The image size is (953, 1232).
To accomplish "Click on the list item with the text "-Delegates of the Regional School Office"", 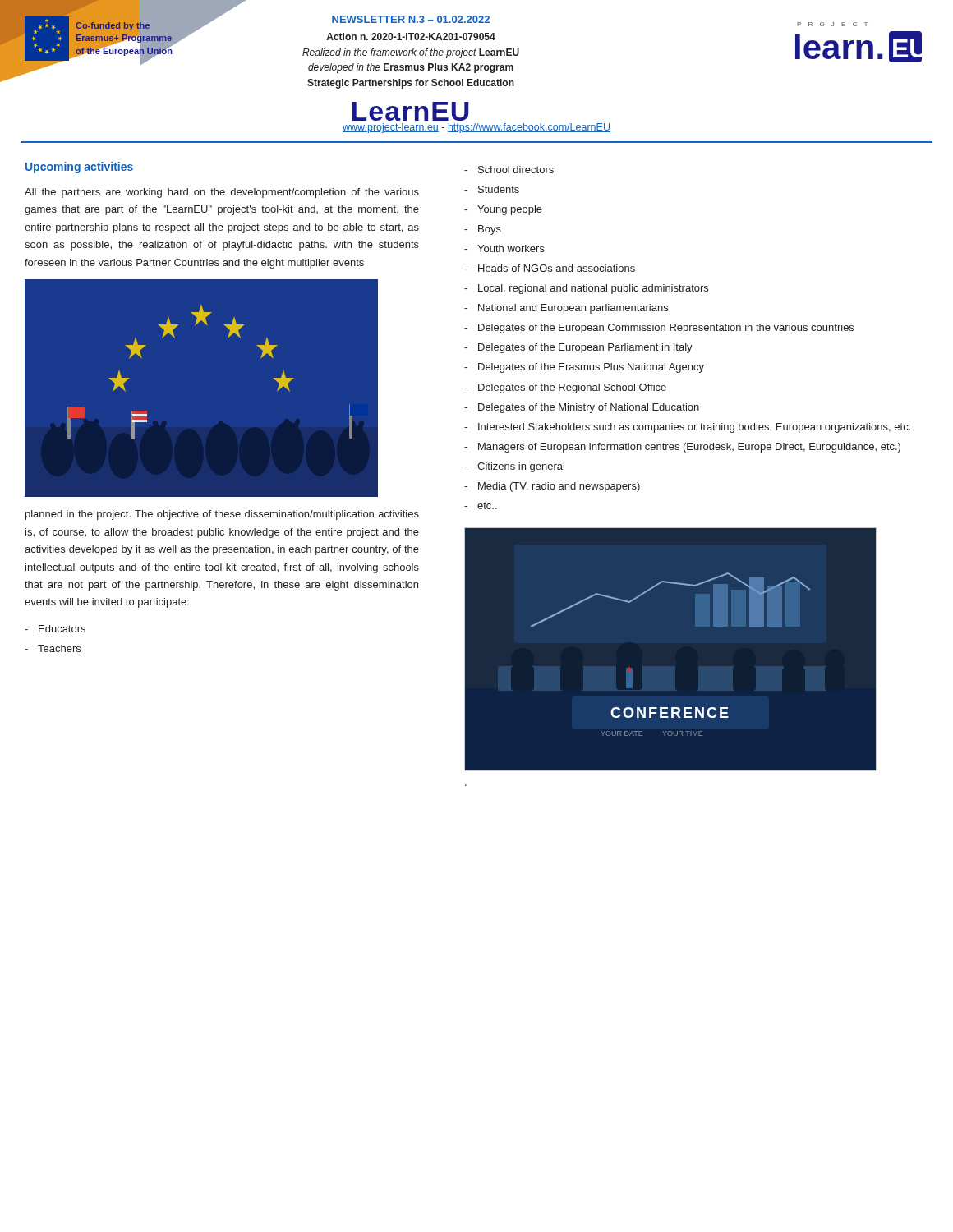I will click(x=565, y=387).
